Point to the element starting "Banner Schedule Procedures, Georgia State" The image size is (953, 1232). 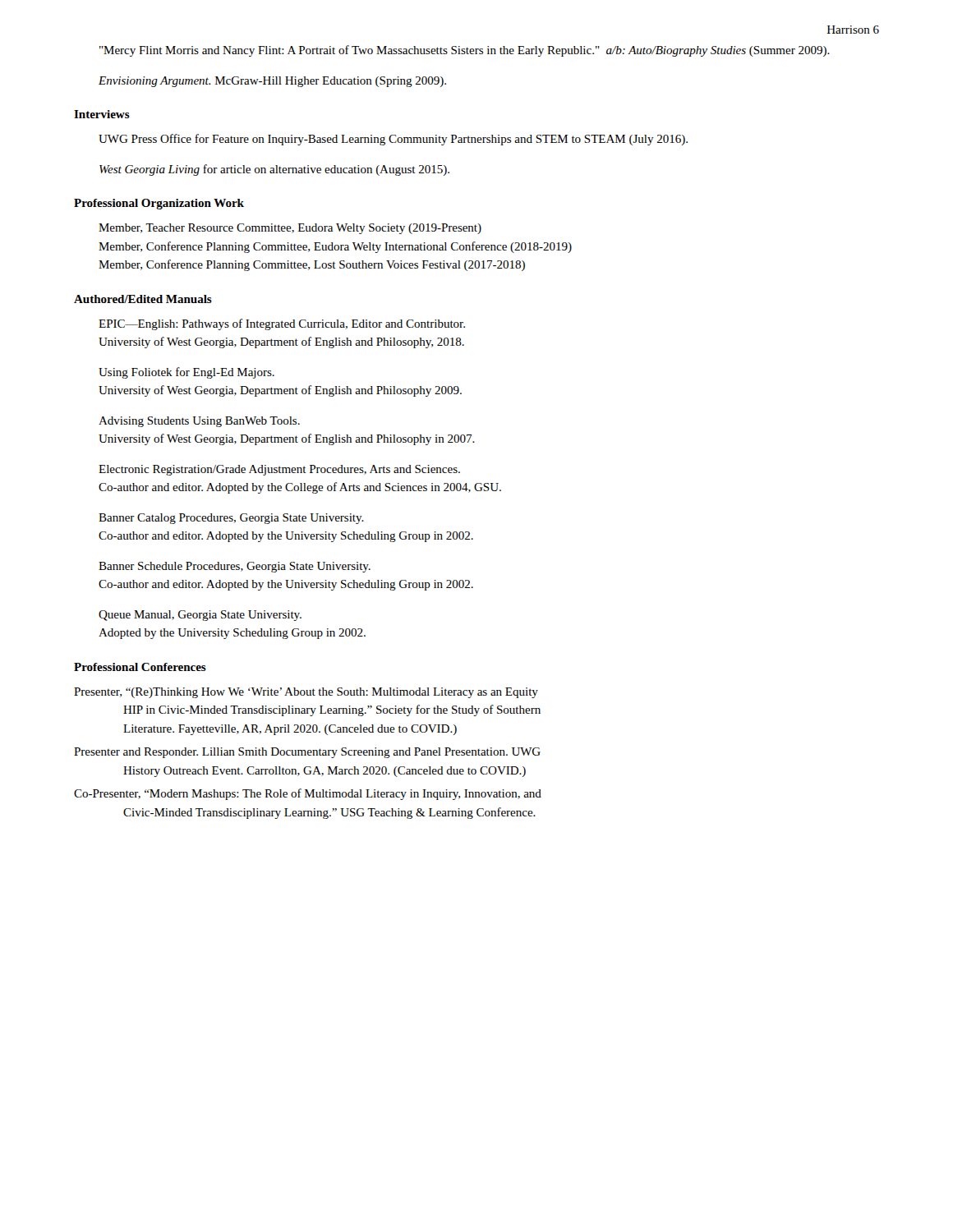(286, 575)
